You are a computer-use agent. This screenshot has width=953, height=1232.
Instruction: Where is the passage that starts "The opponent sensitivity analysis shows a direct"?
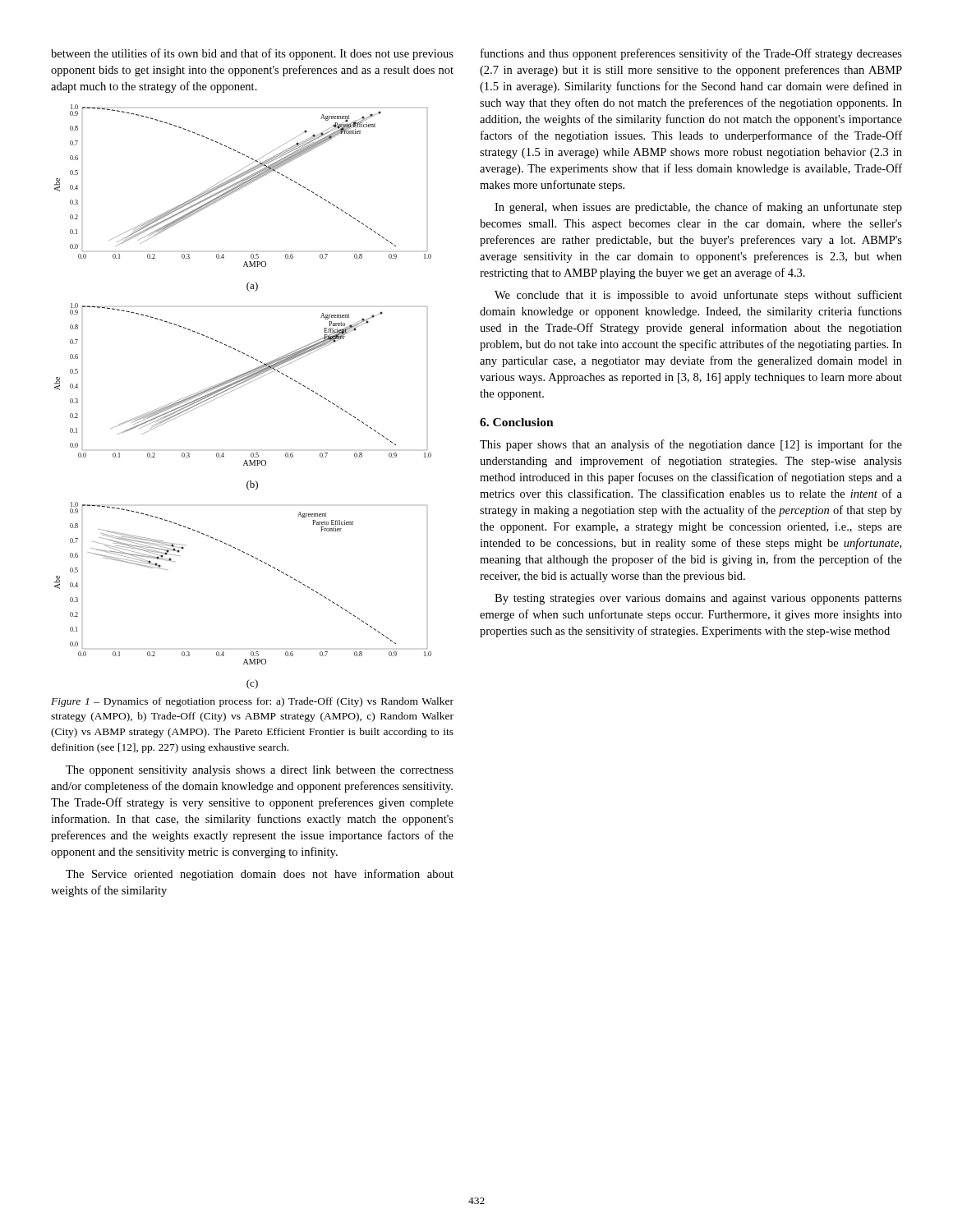(252, 830)
